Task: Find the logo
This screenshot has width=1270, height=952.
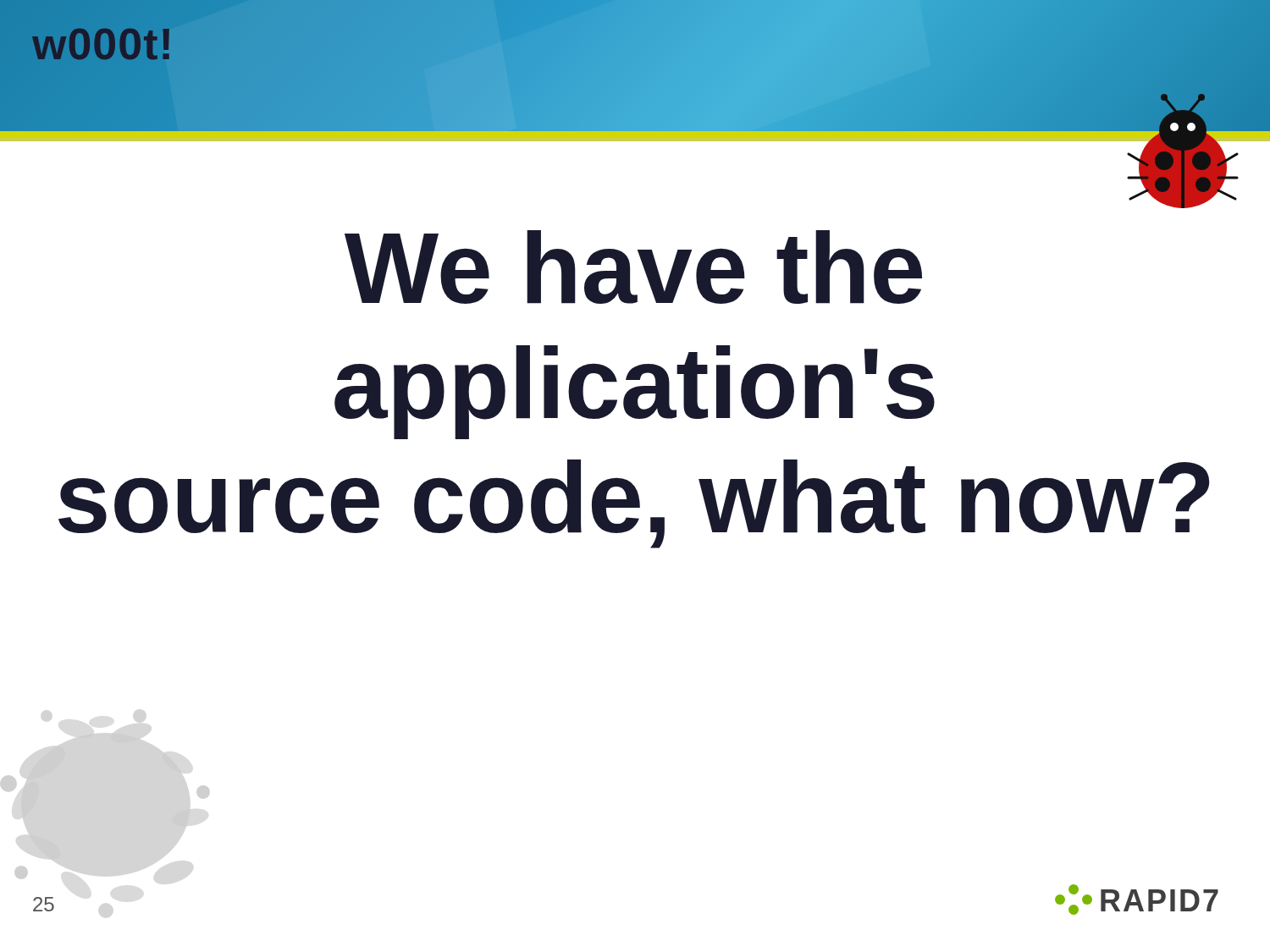Action: pos(1139,901)
